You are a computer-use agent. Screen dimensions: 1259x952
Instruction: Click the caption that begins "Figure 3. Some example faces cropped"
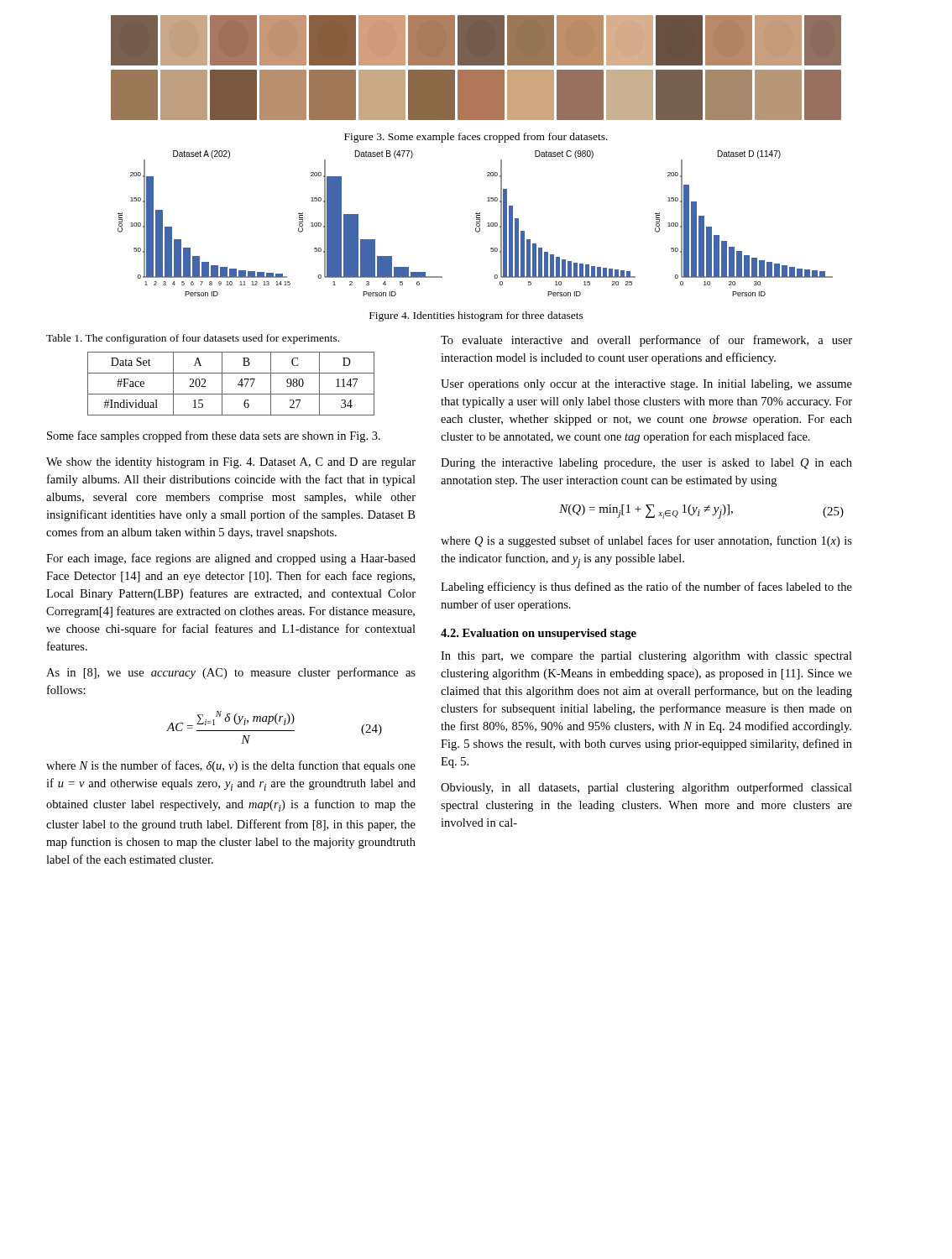tap(476, 136)
